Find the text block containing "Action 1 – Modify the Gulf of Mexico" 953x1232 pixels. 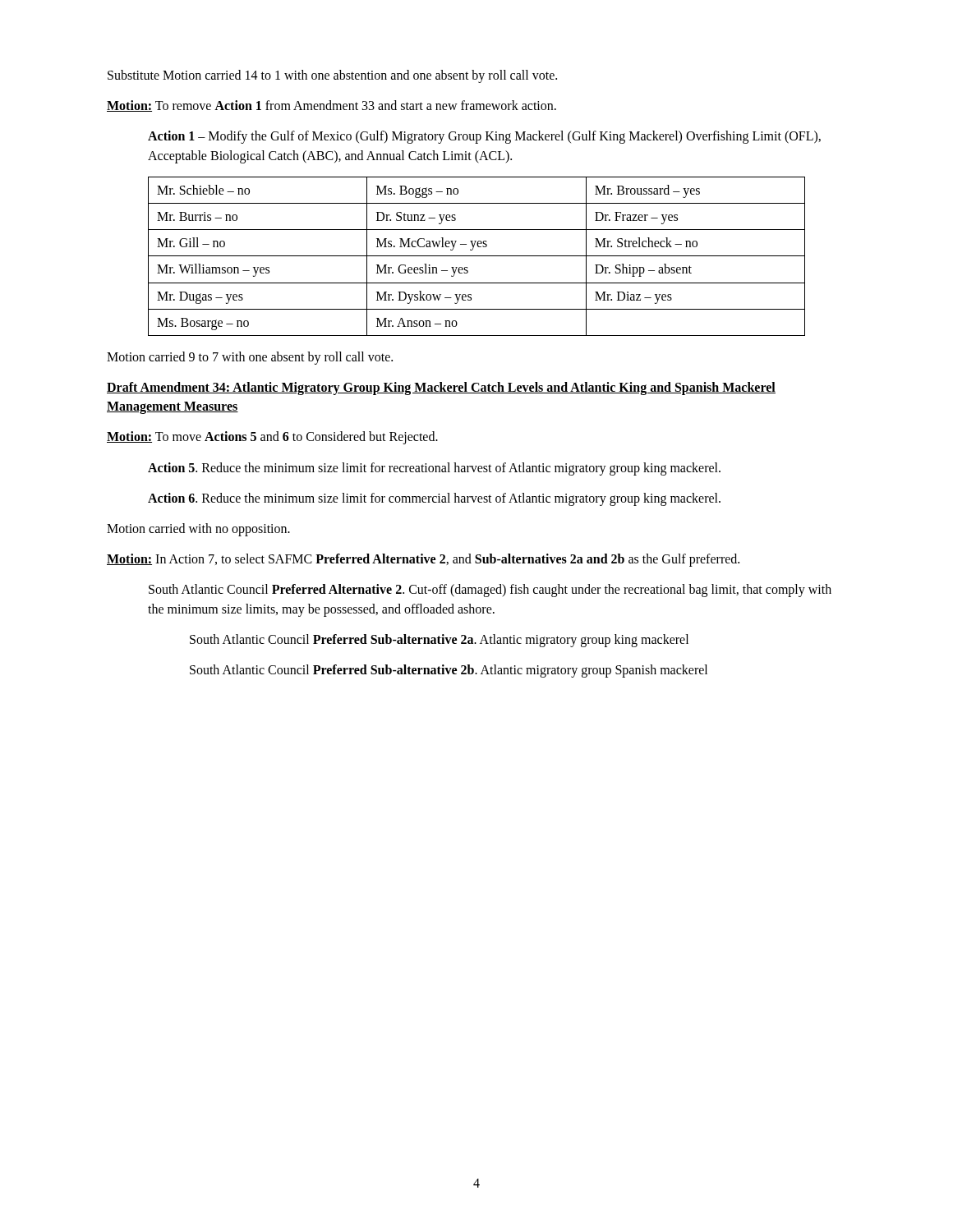[485, 146]
